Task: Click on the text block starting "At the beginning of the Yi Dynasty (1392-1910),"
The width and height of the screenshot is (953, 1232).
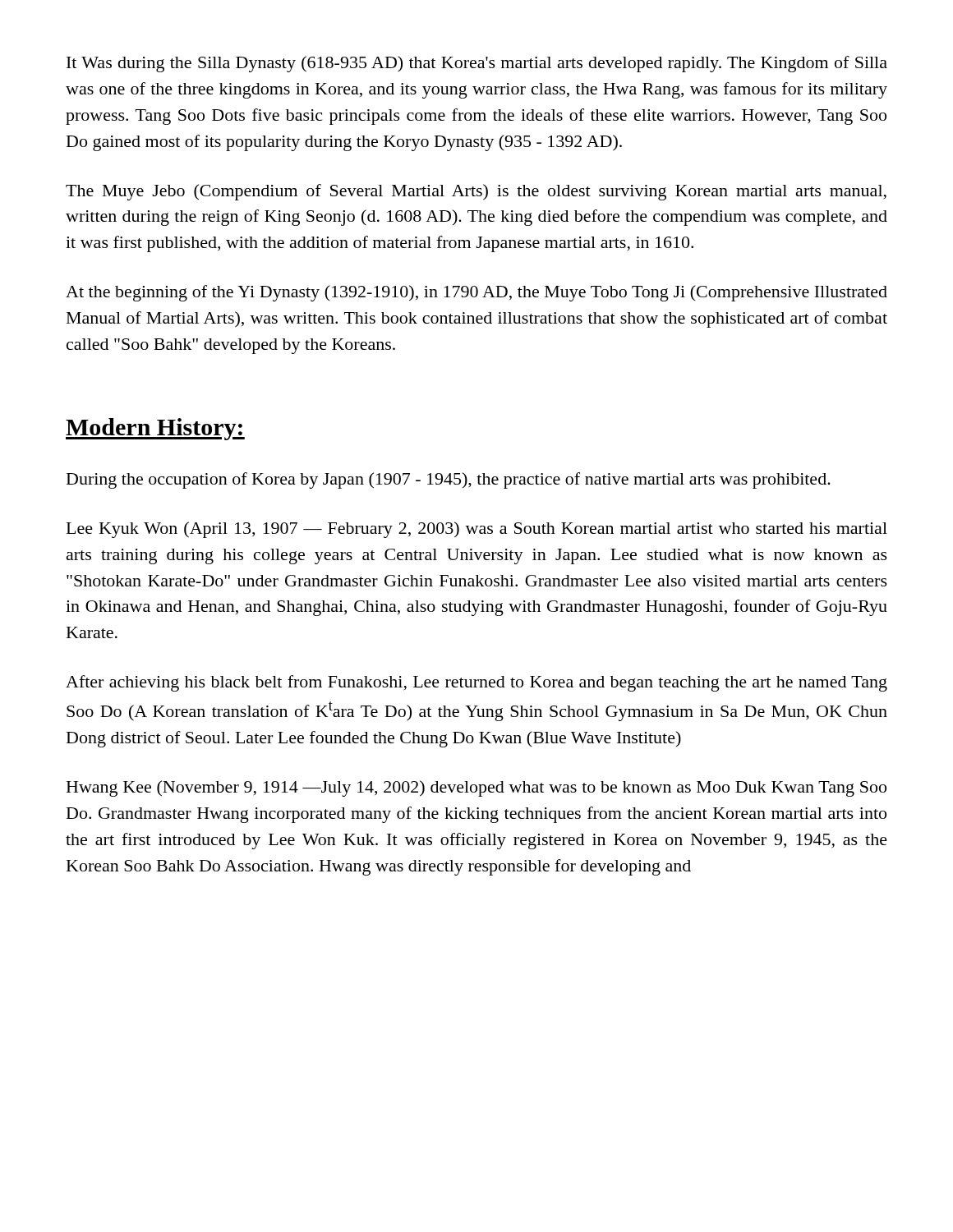Action: (x=476, y=318)
